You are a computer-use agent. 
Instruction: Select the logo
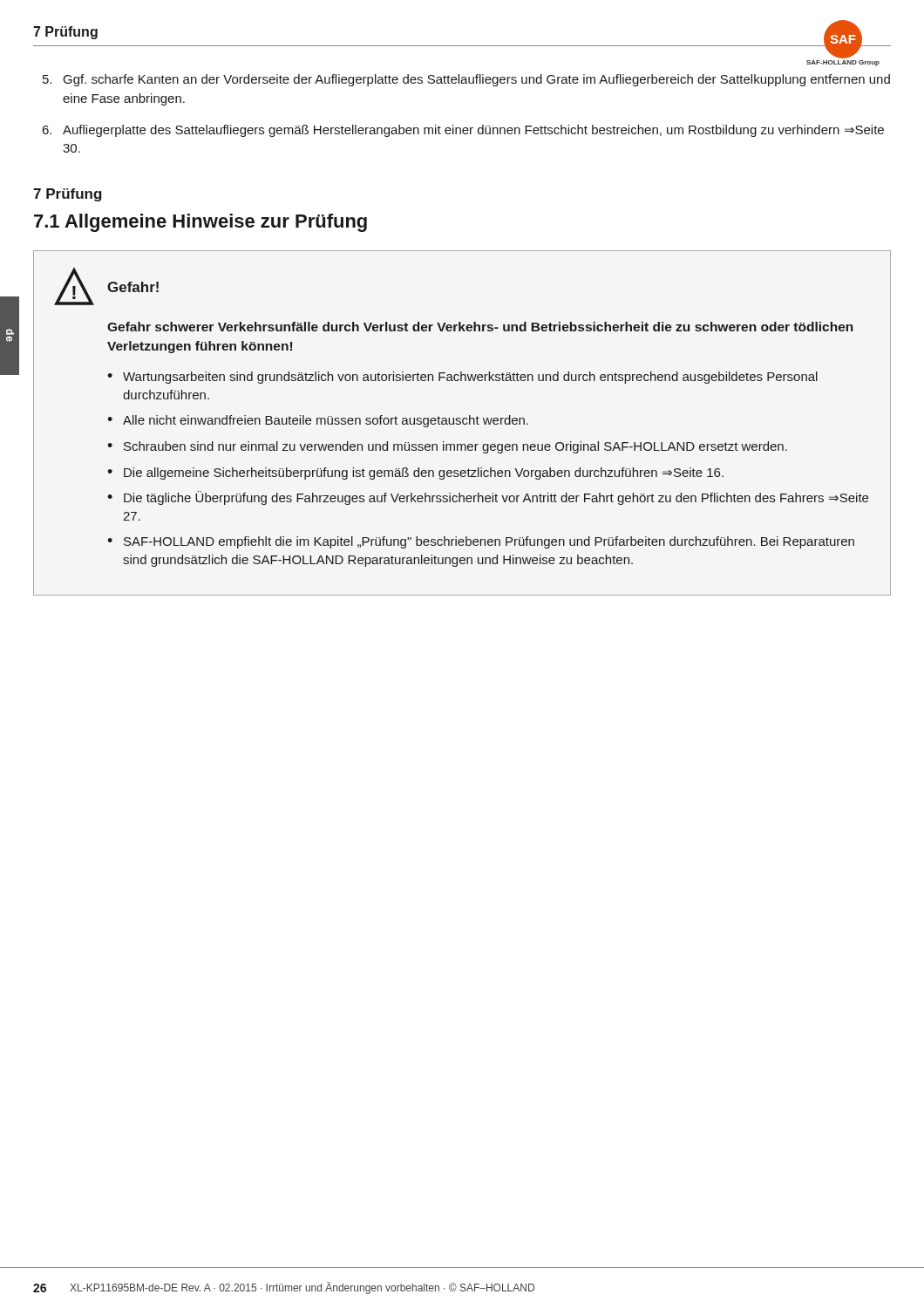point(843,45)
